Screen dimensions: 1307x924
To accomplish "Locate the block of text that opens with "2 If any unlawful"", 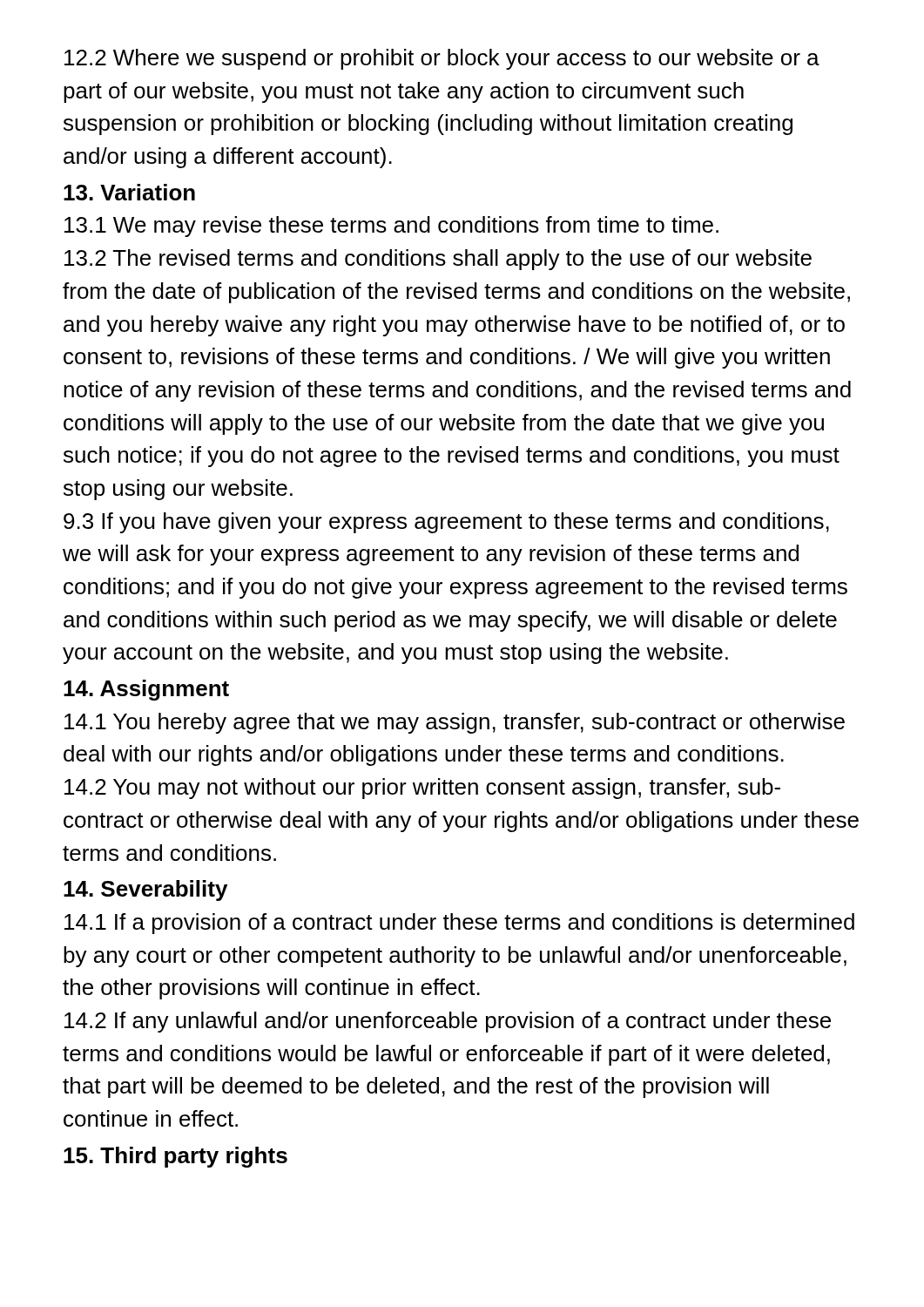I will 447,1070.
